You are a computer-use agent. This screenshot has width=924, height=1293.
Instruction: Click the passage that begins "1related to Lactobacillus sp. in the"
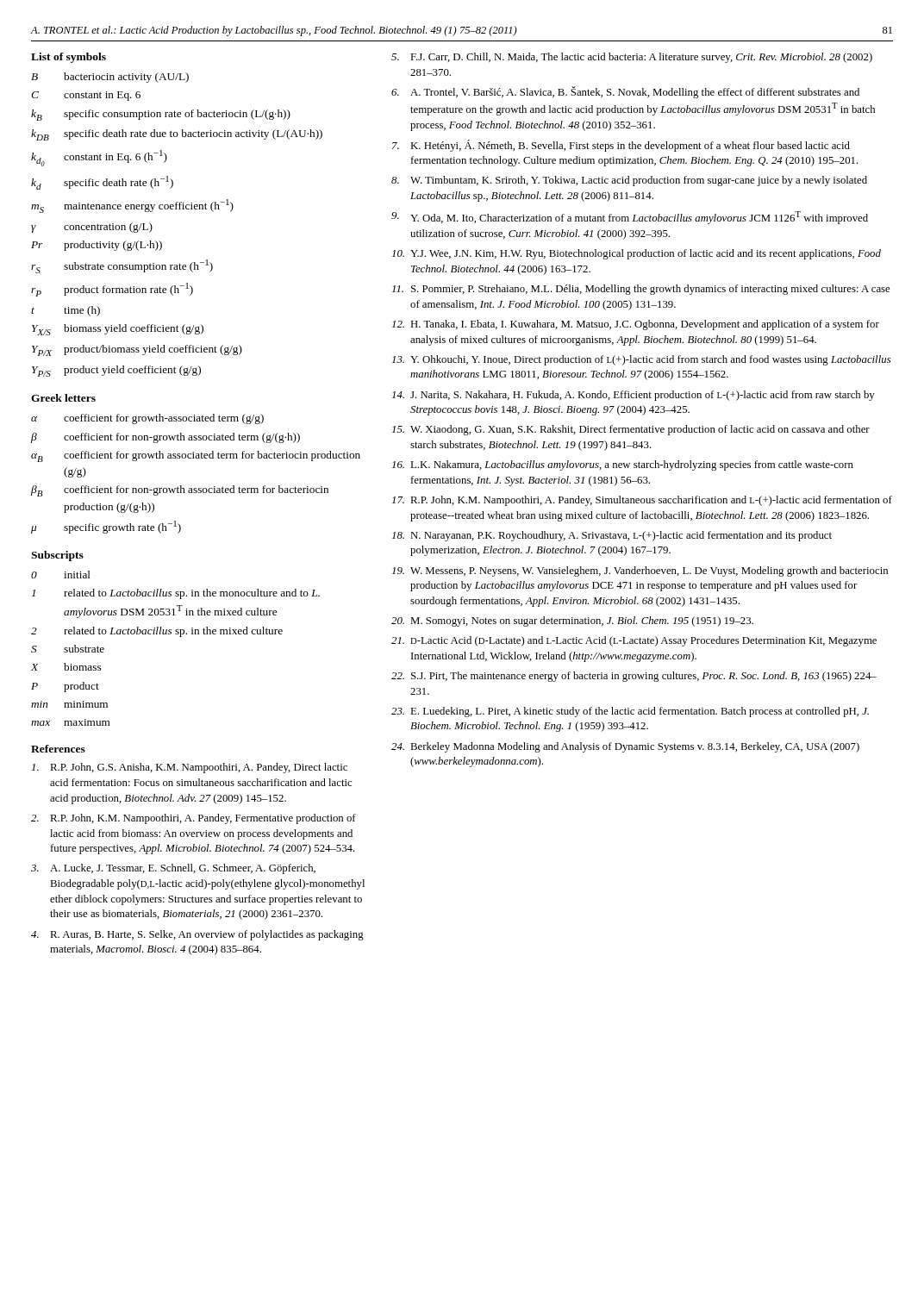pos(199,602)
